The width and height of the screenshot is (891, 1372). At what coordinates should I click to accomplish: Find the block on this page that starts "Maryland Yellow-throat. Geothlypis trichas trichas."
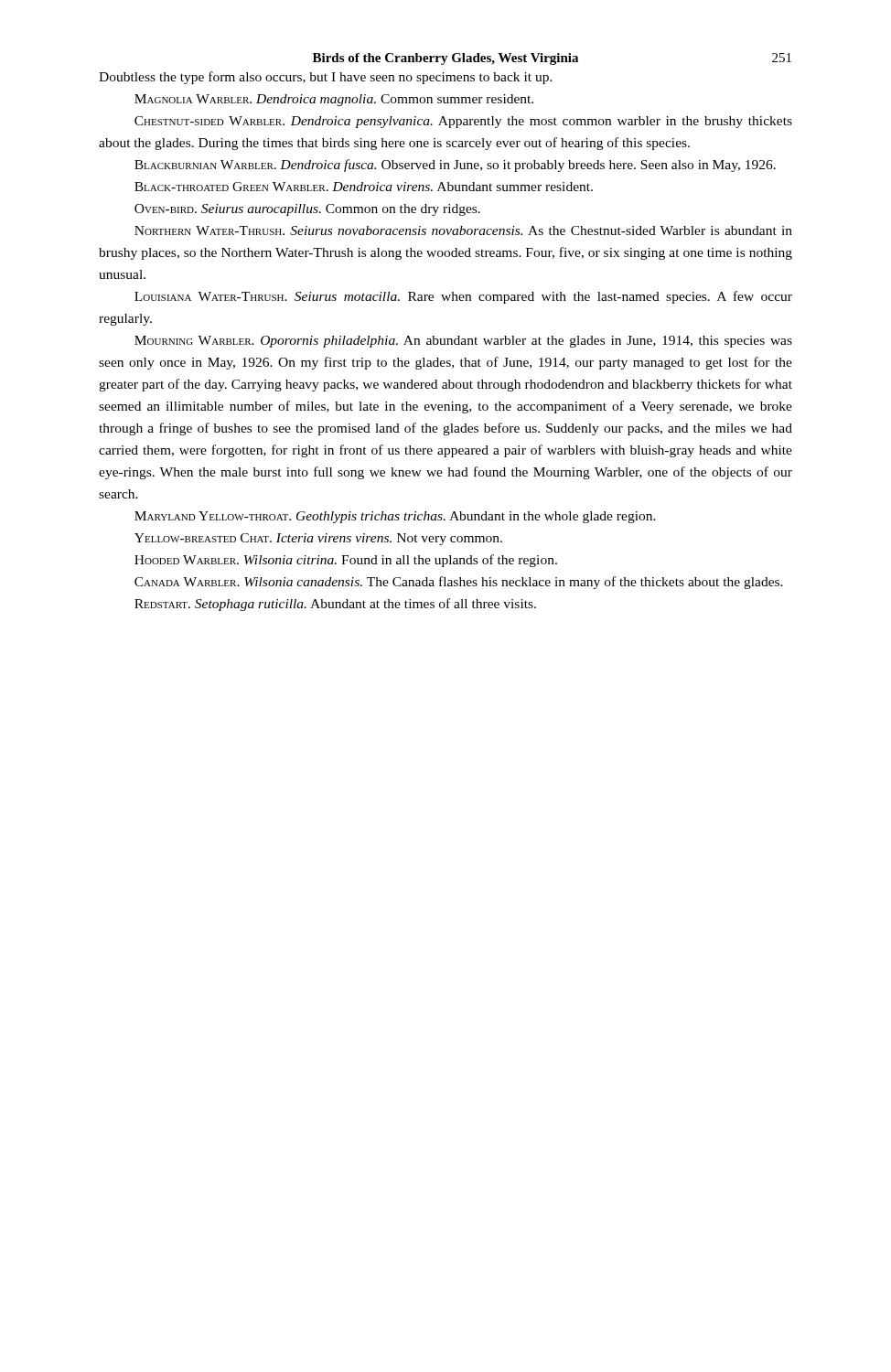tap(395, 516)
